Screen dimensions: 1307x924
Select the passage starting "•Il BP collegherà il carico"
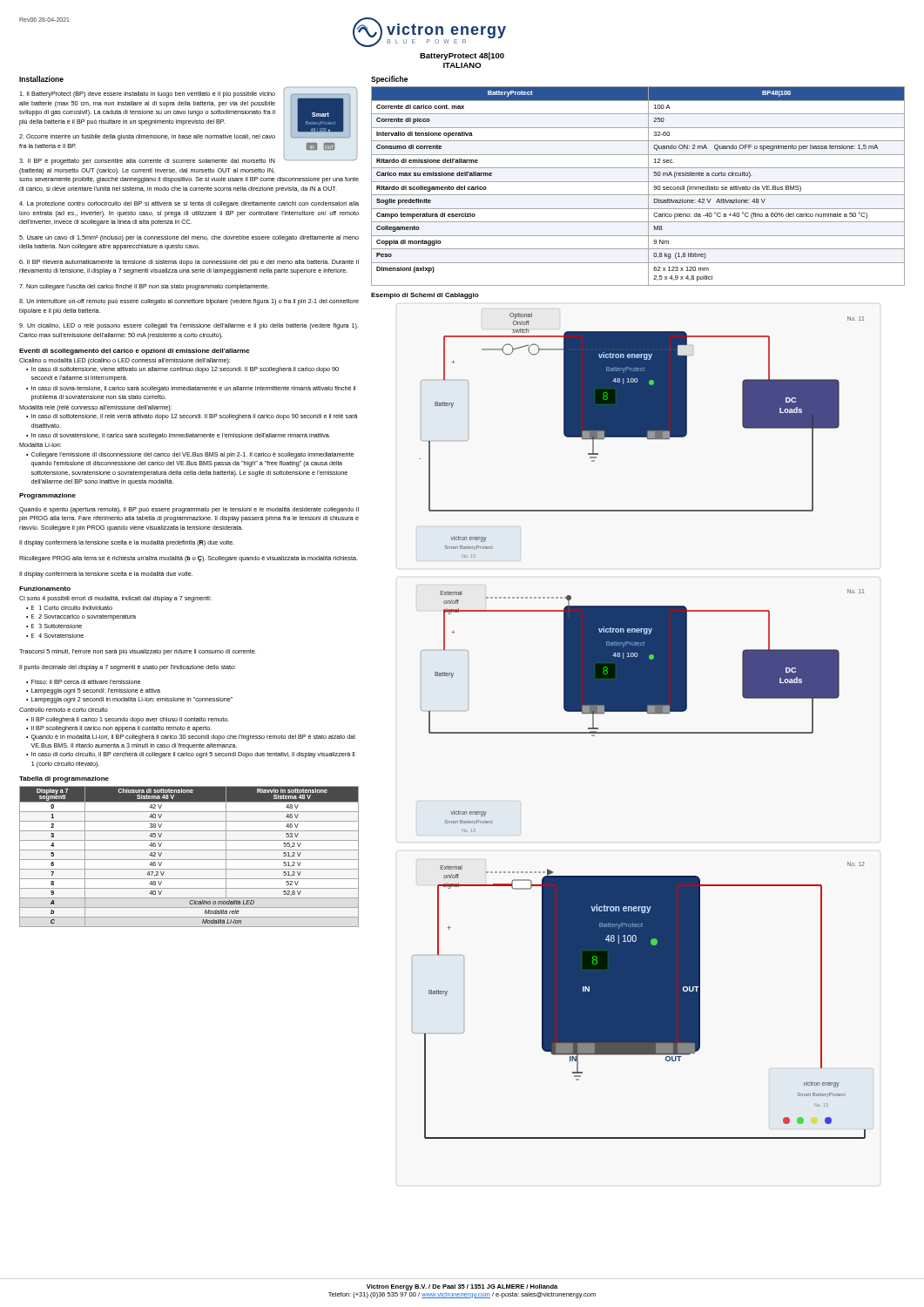128,720
